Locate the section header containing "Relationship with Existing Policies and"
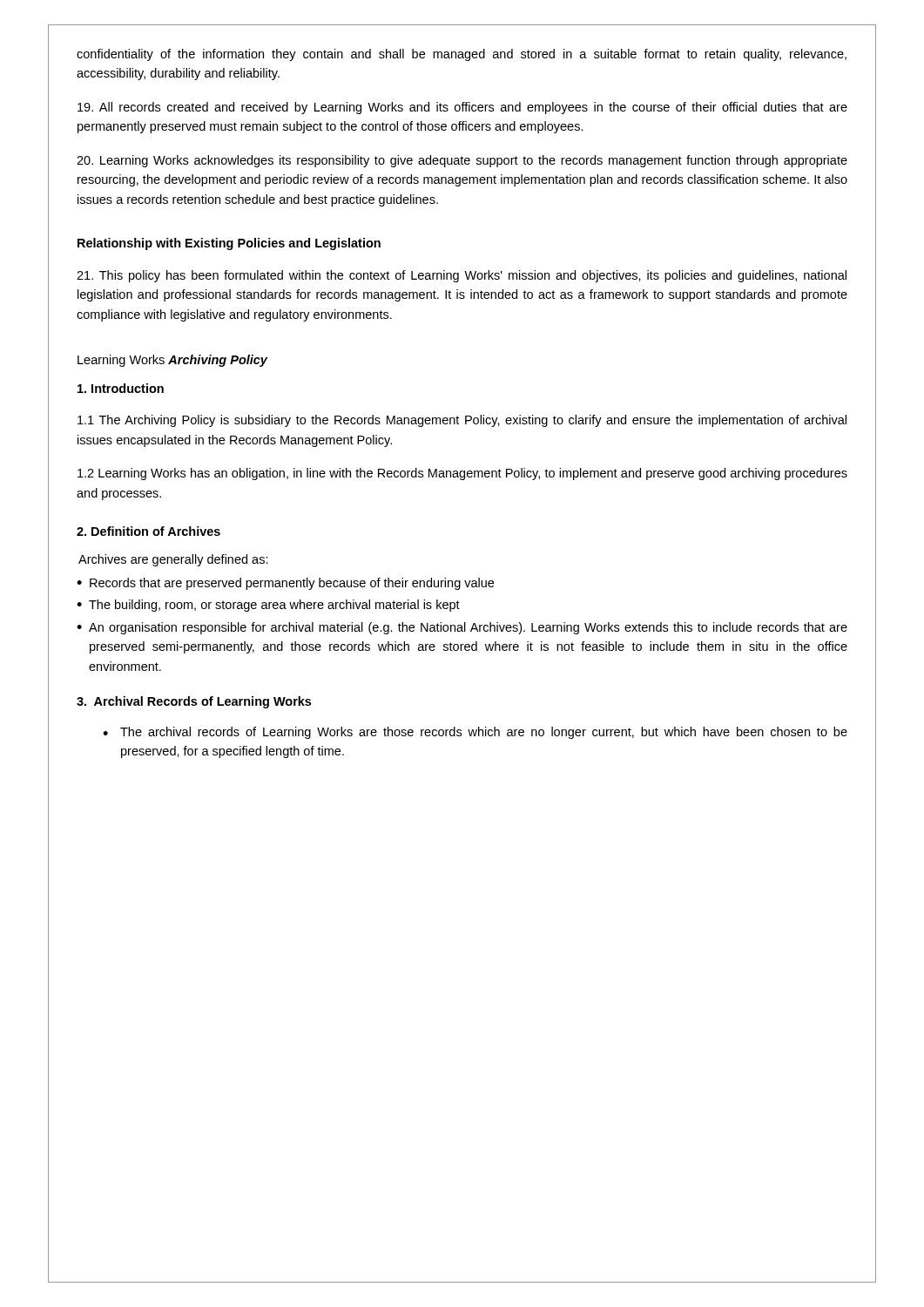The image size is (924, 1307). 229,243
